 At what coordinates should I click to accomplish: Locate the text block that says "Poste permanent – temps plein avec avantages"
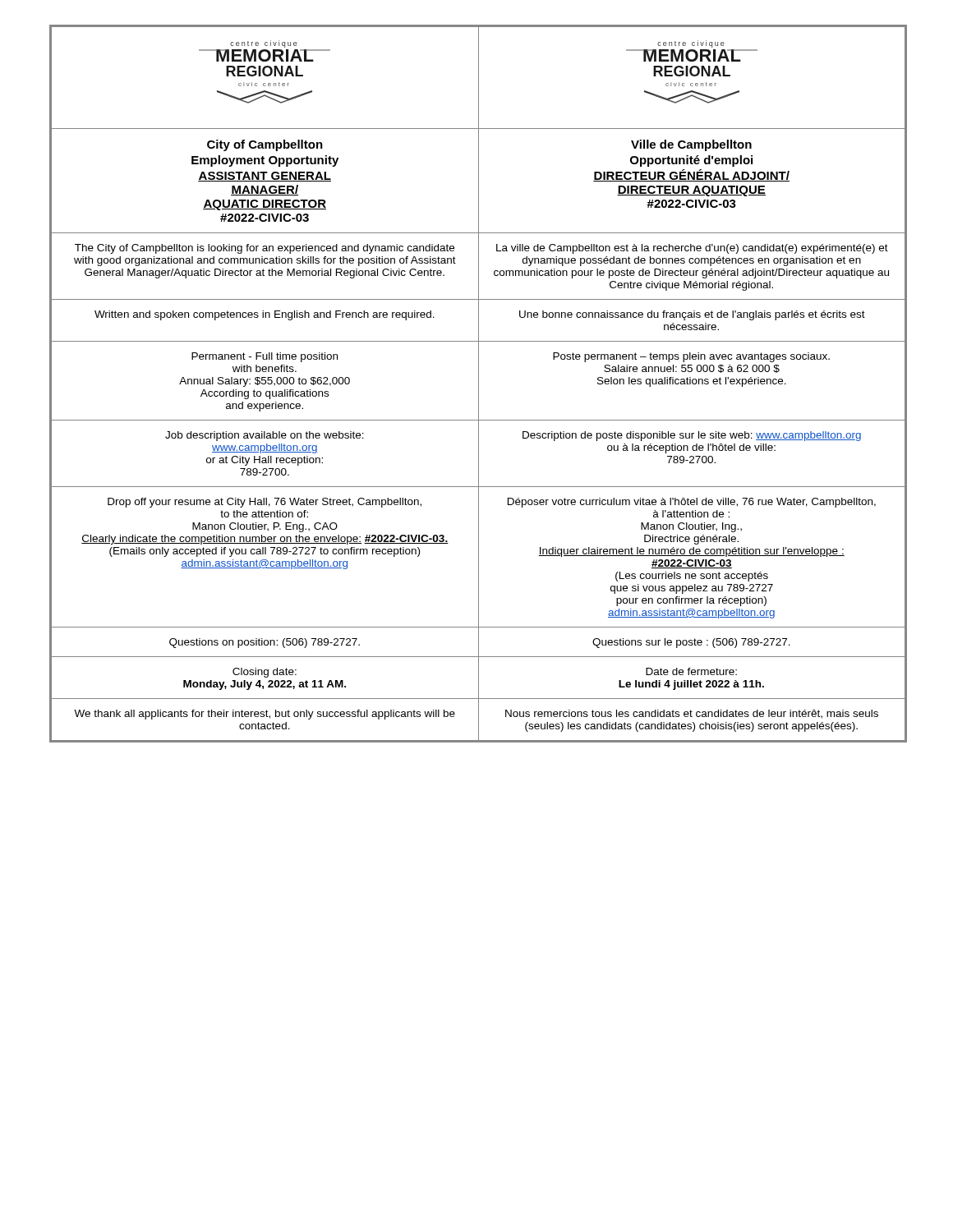tap(692, 368)
